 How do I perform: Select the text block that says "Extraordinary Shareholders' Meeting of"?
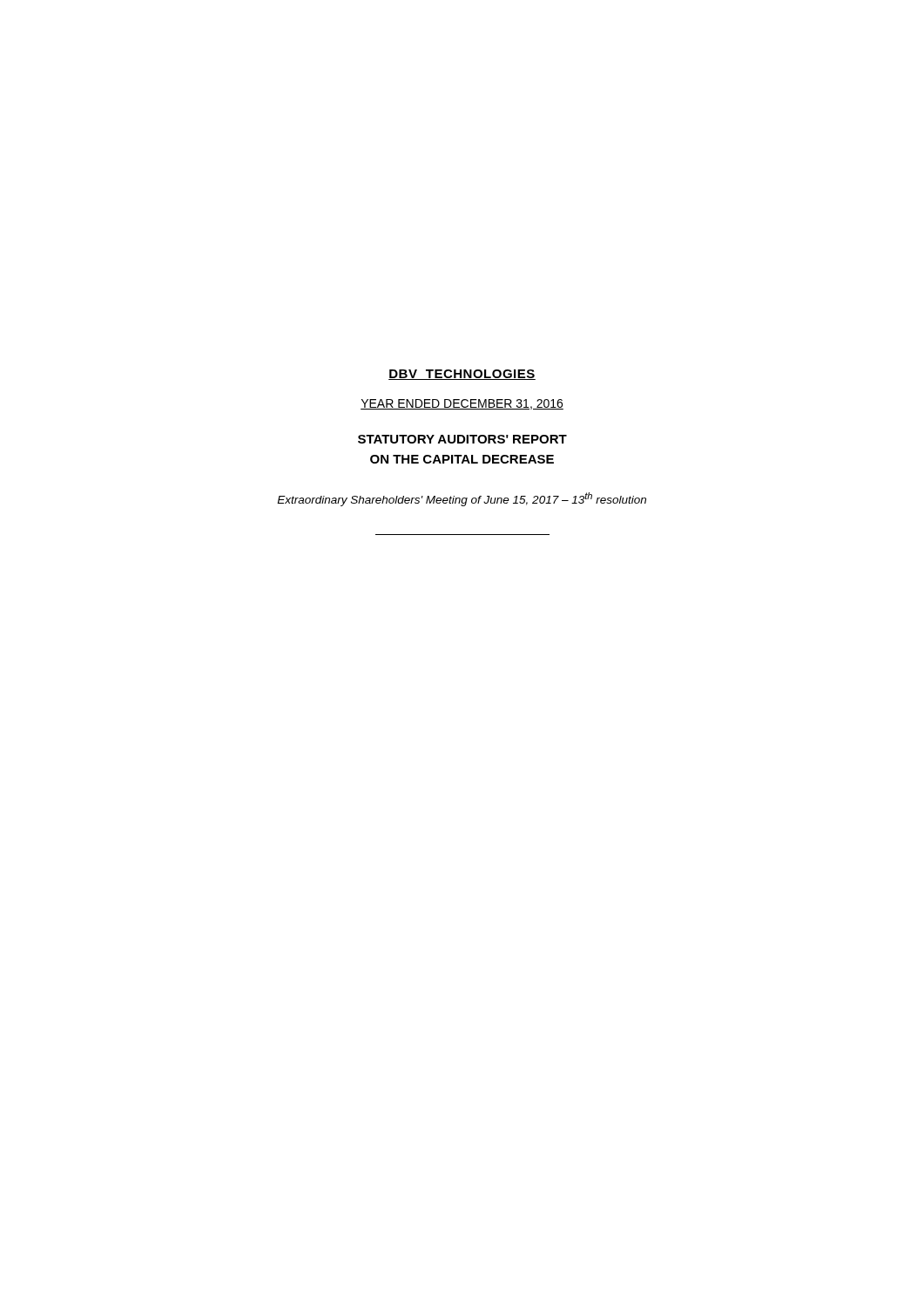click(462, 498)
